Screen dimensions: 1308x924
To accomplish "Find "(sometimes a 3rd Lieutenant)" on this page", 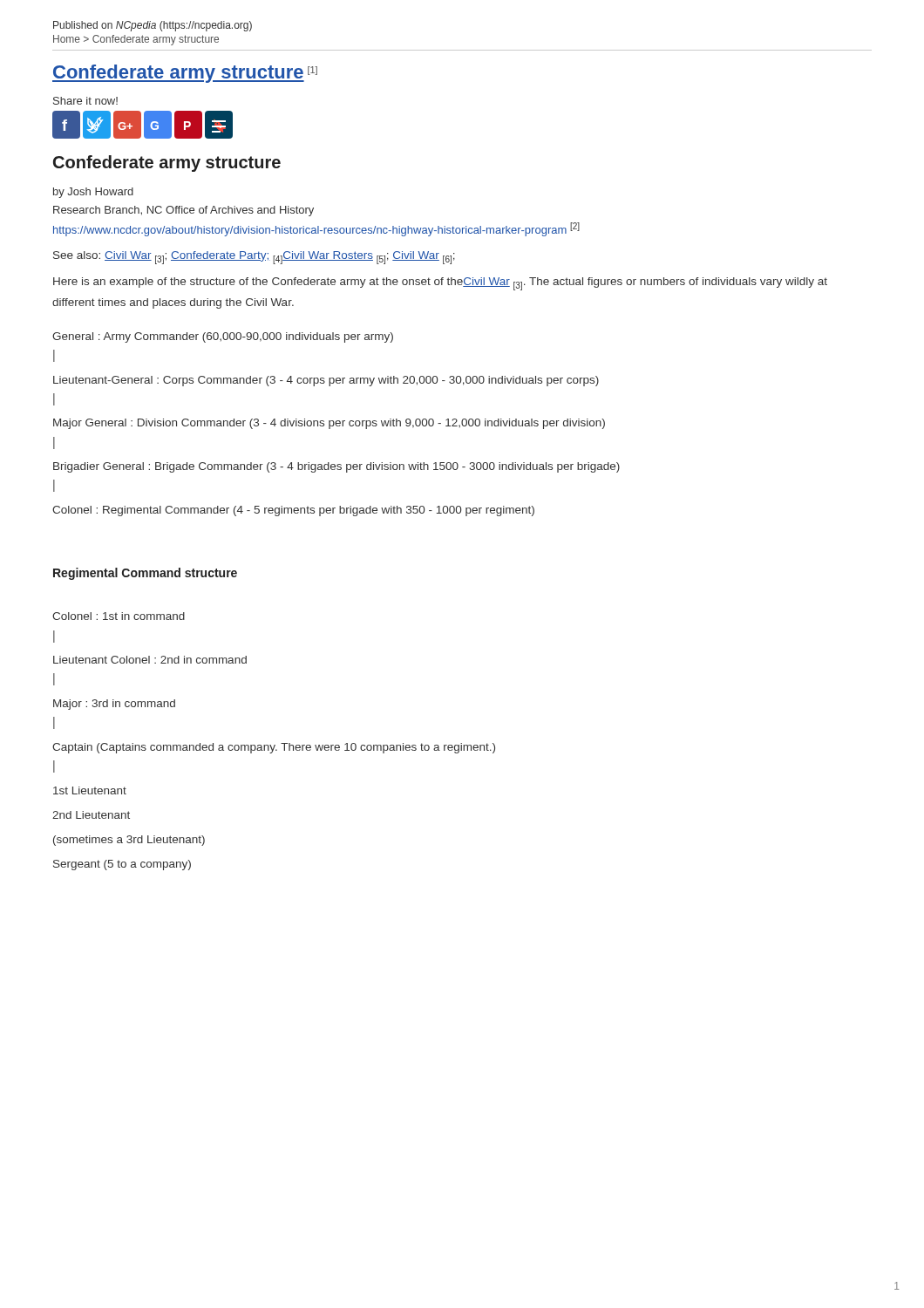I will (x=129, y=839).
